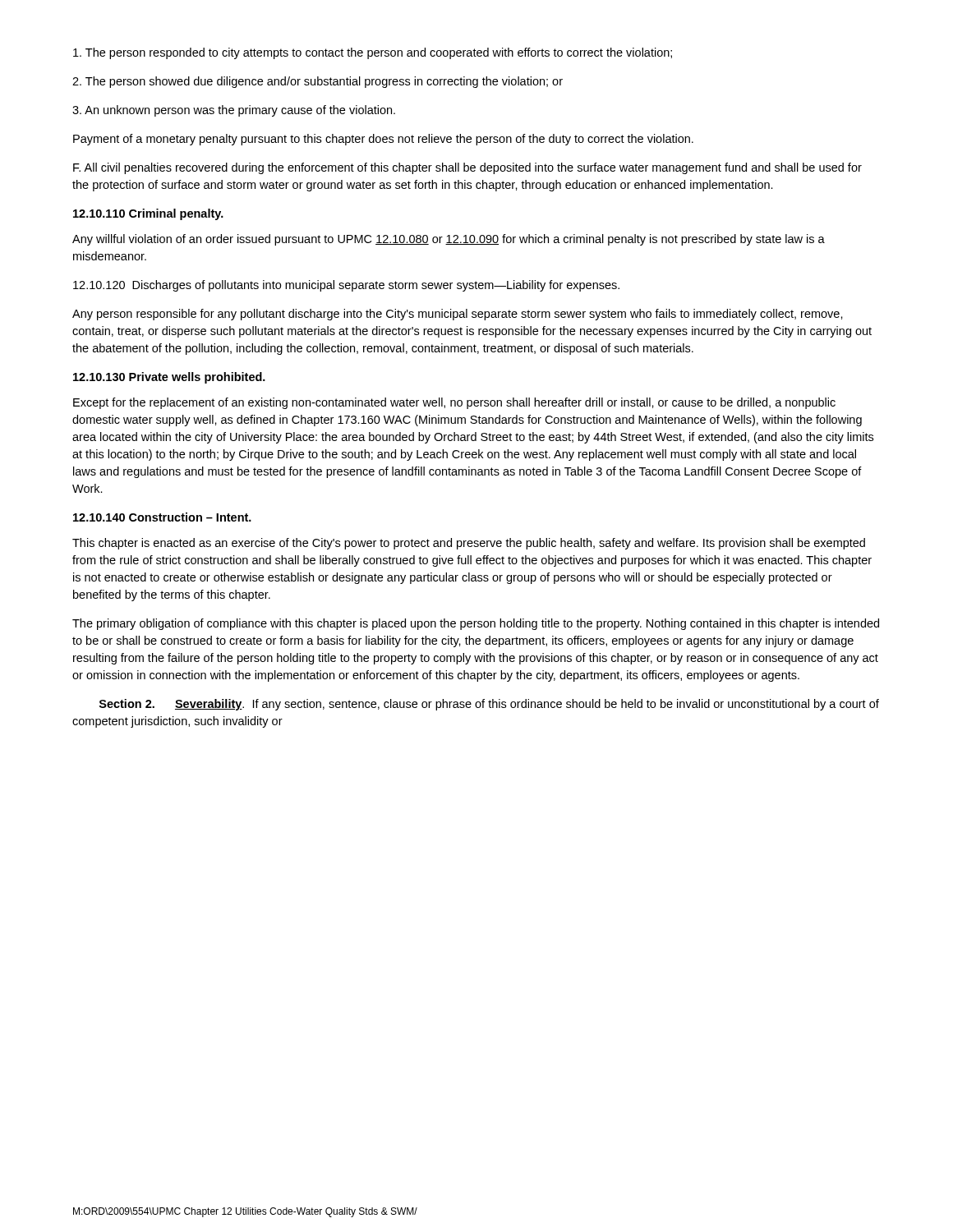
Task: Navigate to the block starting "12.10.130 Private wells prohibited."
Action: click(169, 377)
